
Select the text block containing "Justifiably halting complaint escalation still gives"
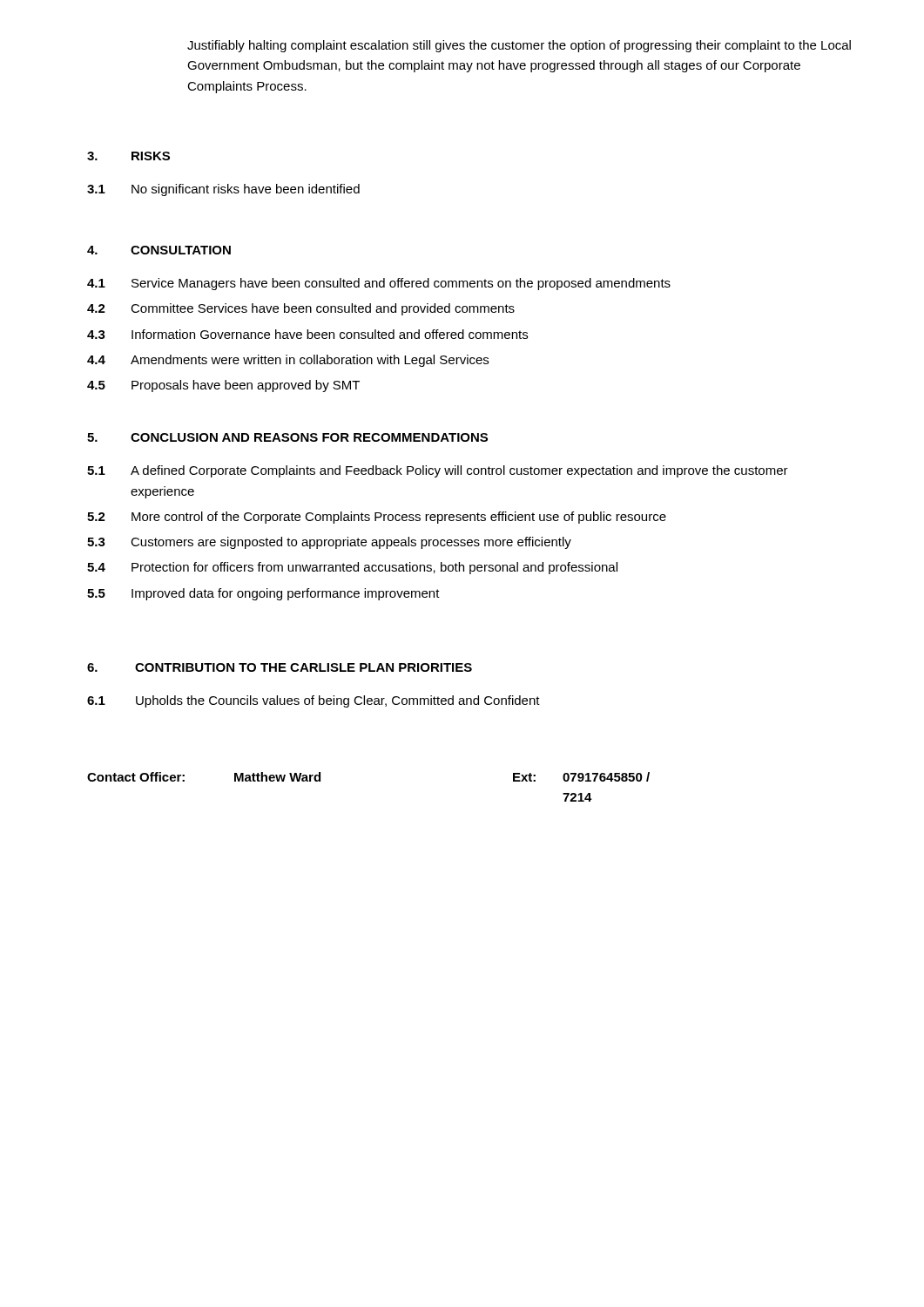tap(519, 65)
